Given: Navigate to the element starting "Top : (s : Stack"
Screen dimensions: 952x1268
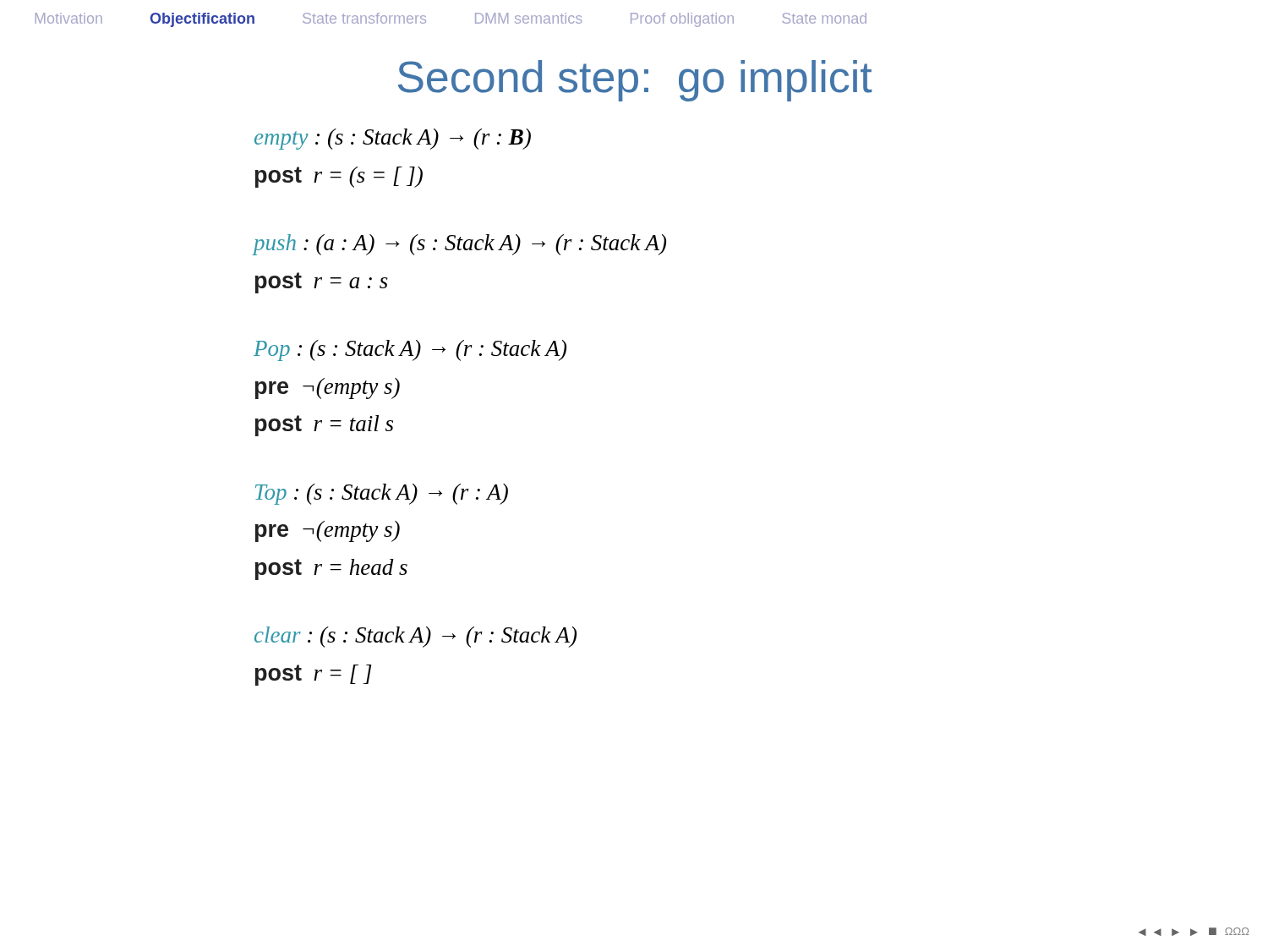Looking at the screenshot, I should pos(382,494).
